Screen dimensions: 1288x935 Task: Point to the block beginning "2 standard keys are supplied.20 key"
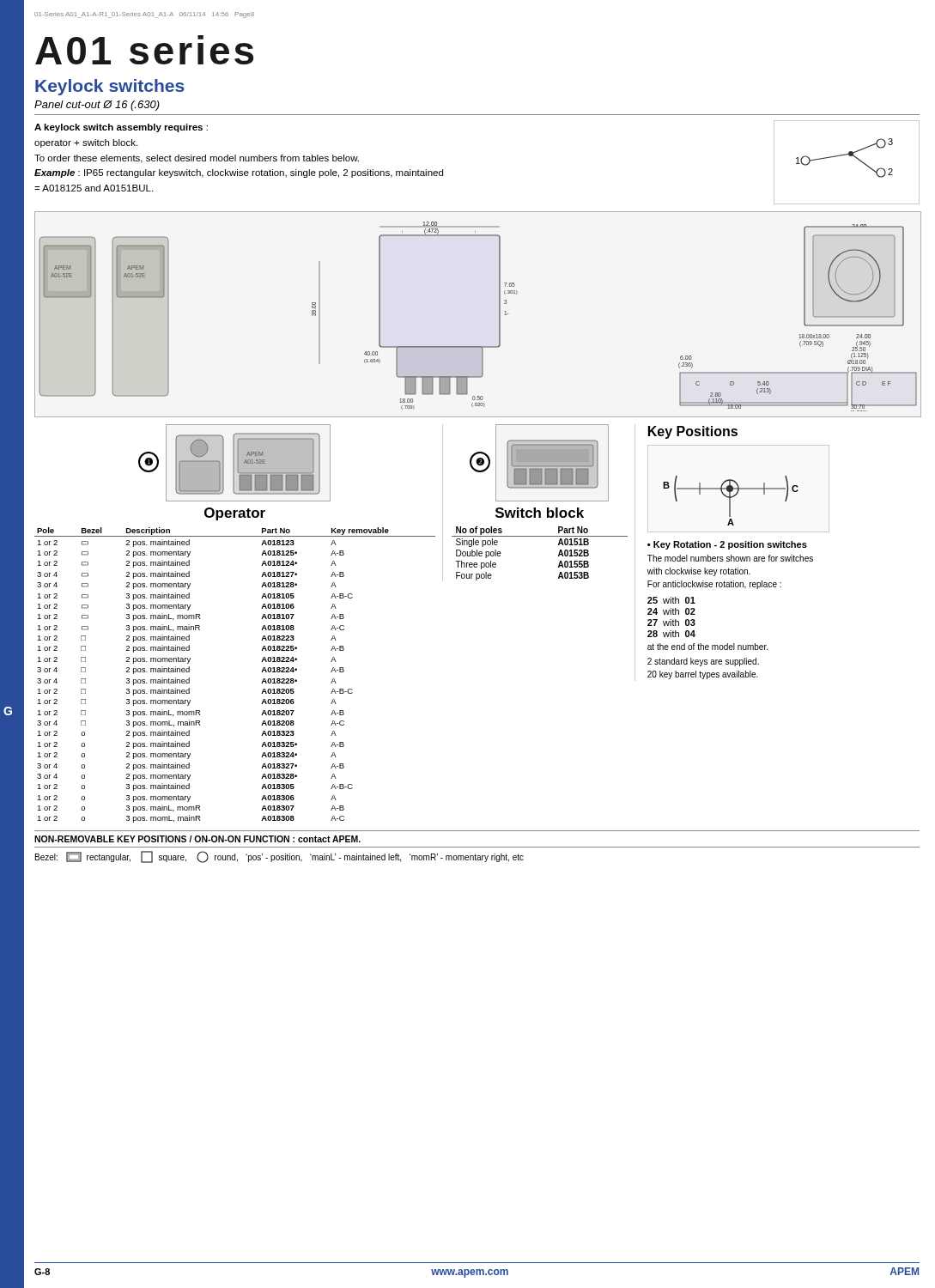(x=703, y=668)
